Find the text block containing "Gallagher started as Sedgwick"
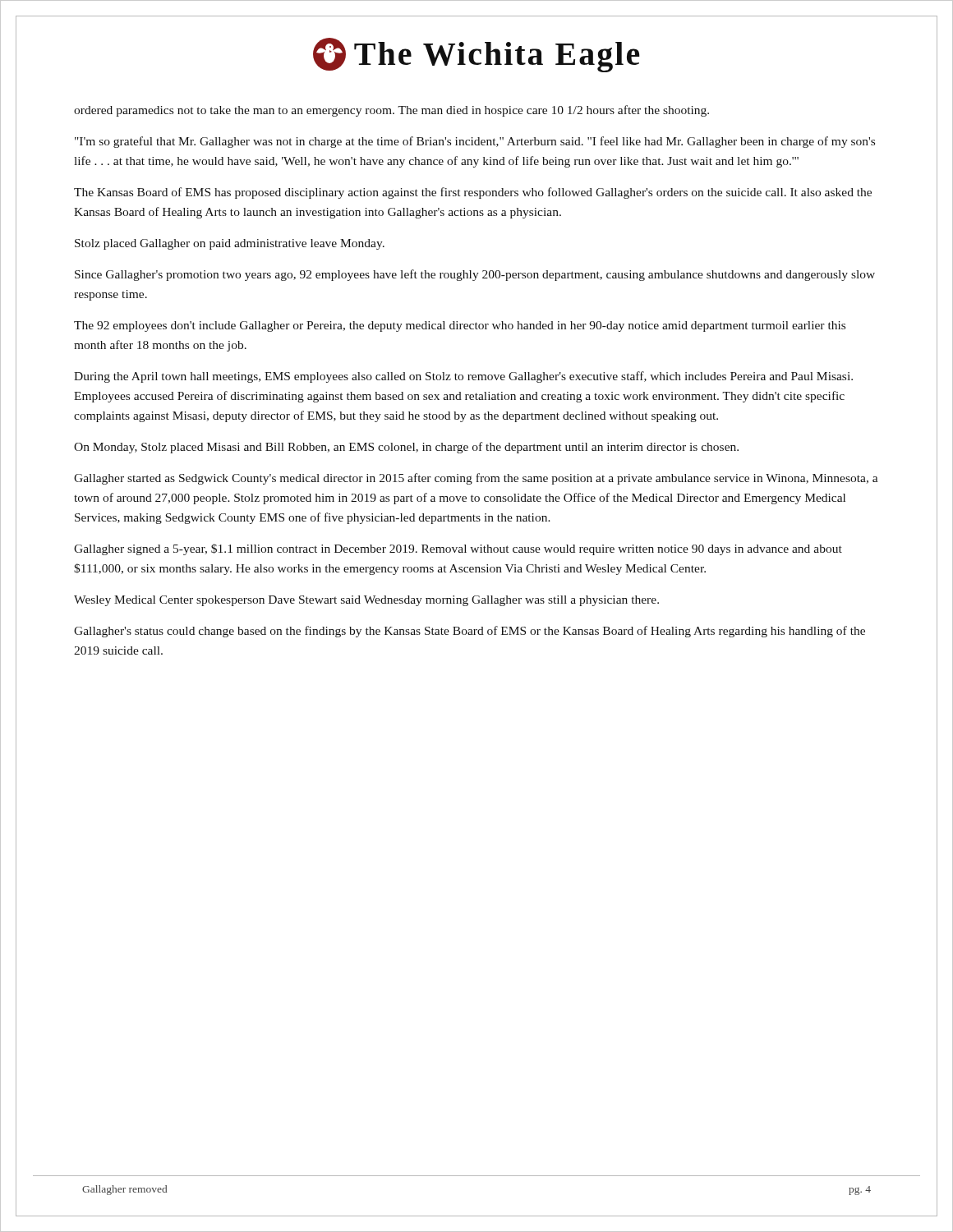 [476, 497]
